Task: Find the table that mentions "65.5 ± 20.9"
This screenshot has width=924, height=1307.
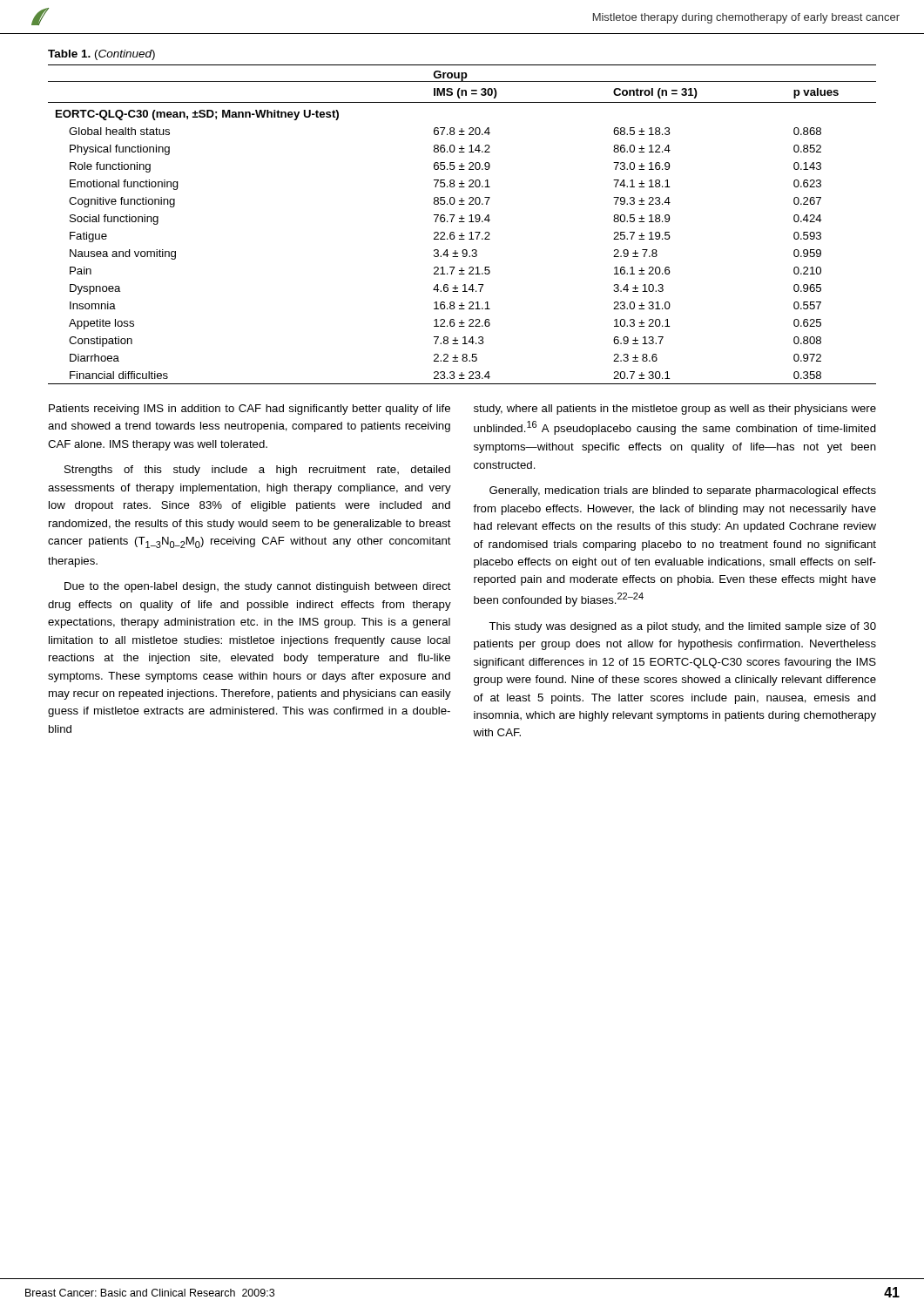Action: pos(462,224)
